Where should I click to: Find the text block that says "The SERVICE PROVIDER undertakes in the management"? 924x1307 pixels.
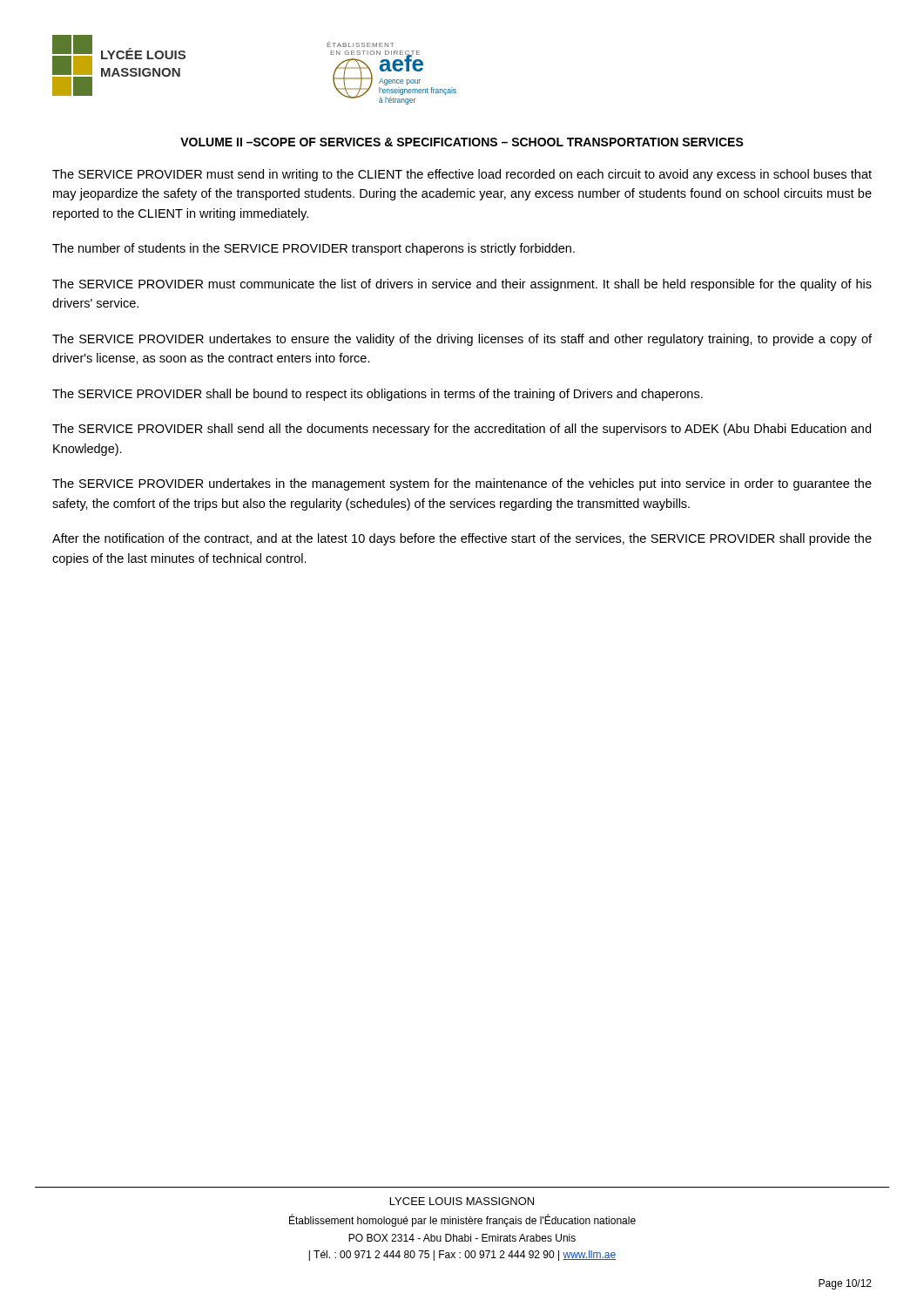click(x=462, y=494)
